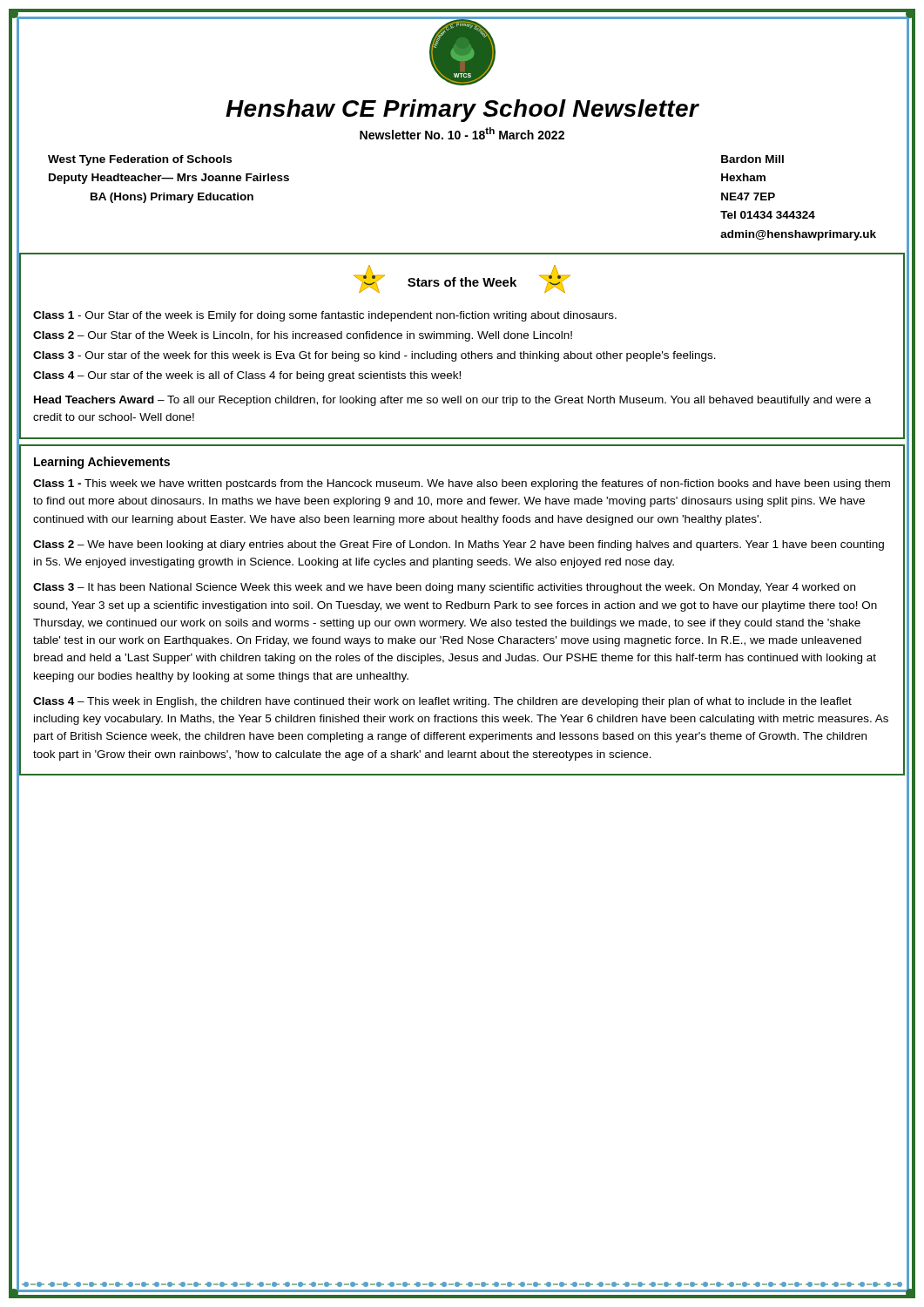Locate the text block that says "Class 2 – We"
The height and width of the screenshot is (1307, 924).
[x=459, y=553]
